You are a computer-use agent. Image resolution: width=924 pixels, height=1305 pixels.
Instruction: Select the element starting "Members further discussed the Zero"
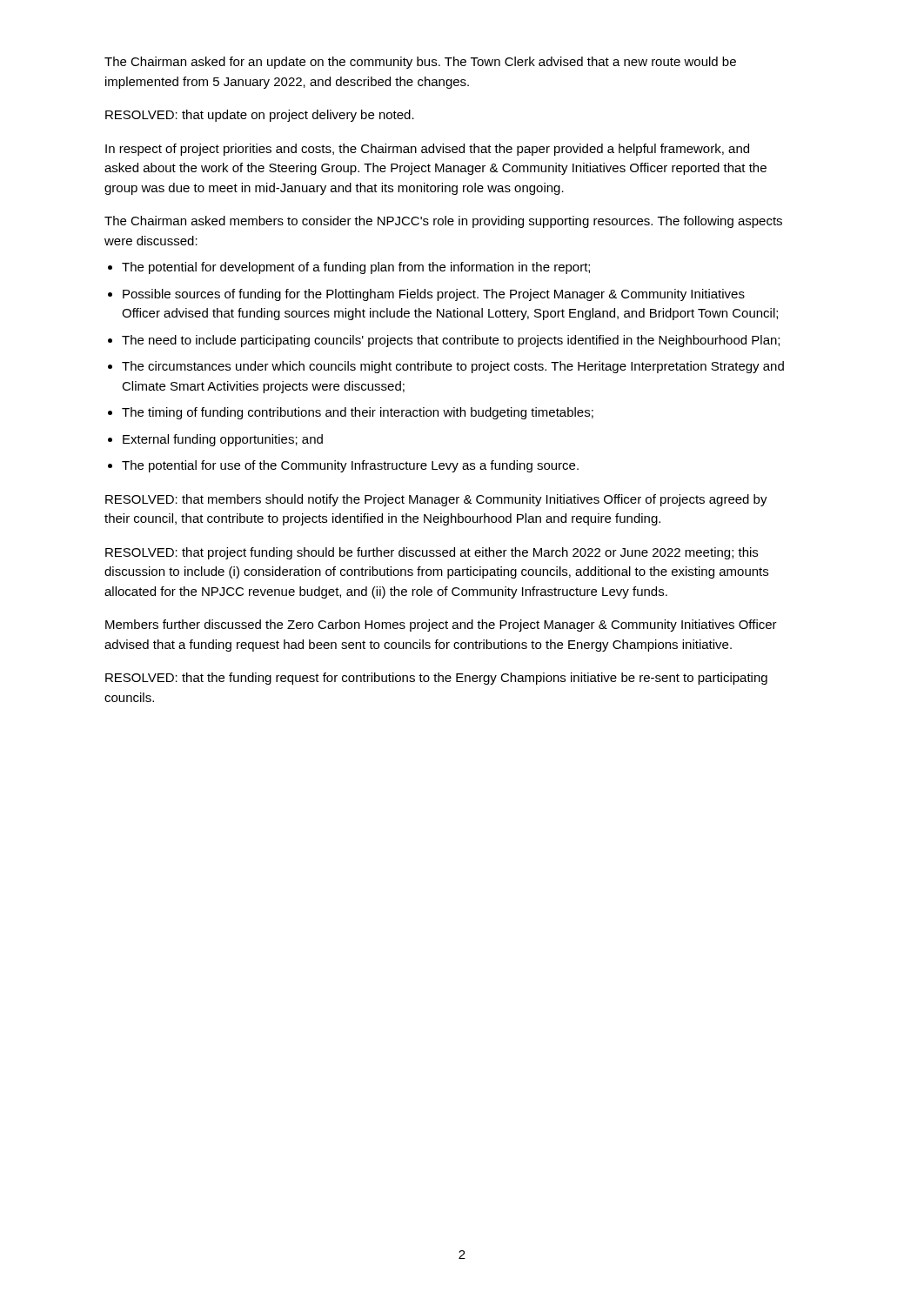[441, 634]
